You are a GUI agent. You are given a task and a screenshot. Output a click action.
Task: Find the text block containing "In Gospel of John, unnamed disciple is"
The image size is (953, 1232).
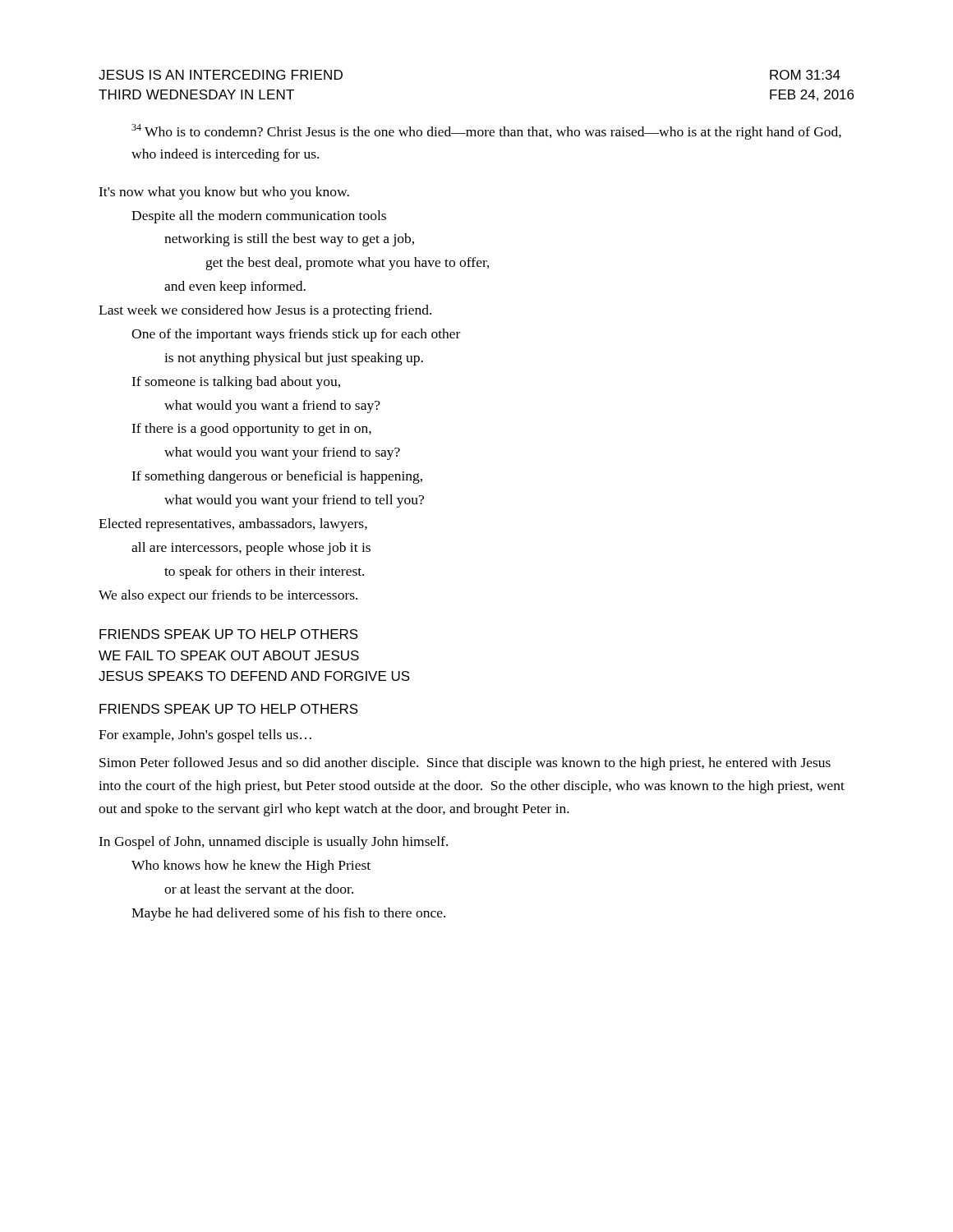[x=274, y=877]
